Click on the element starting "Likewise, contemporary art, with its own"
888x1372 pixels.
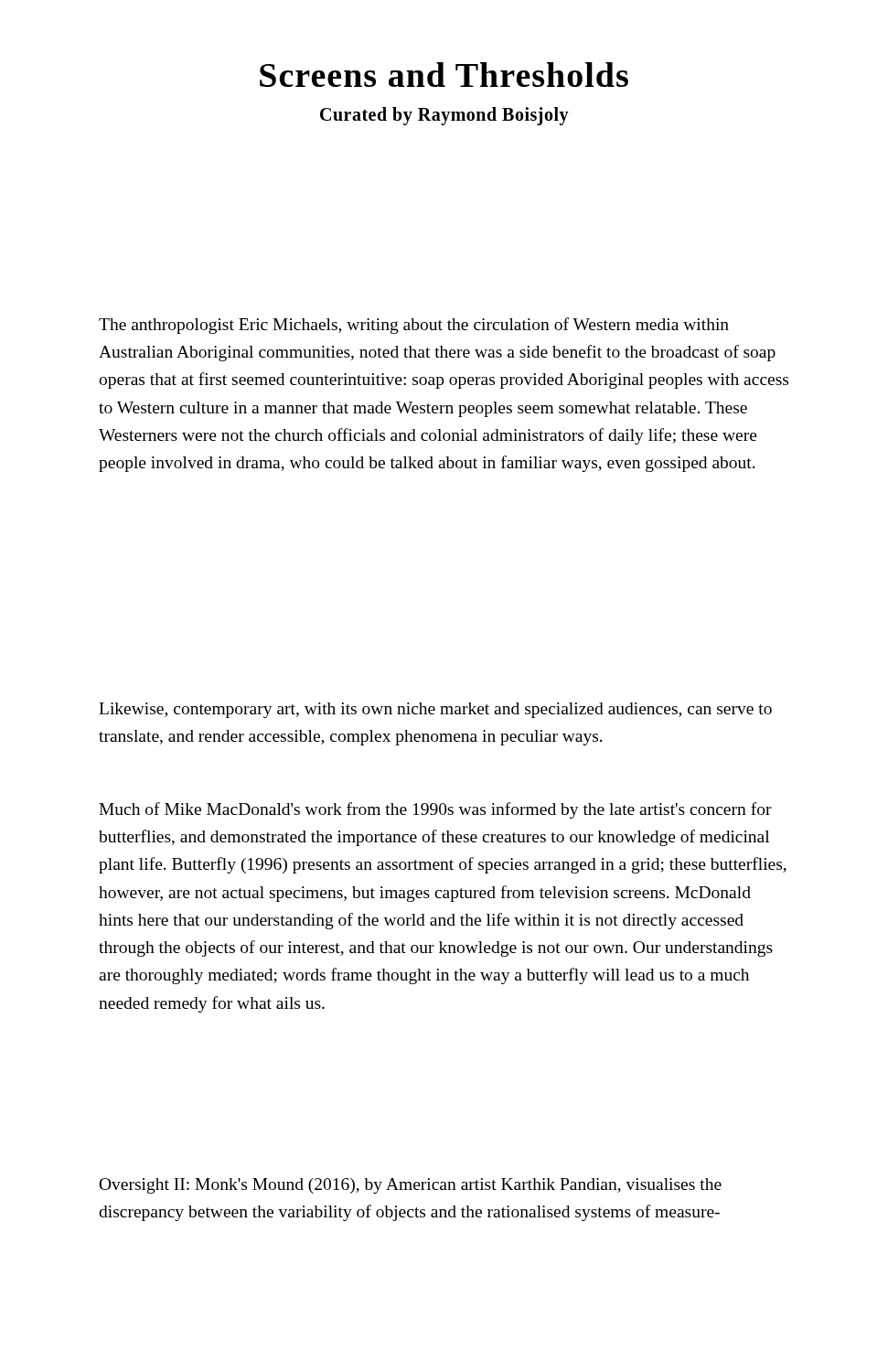(435, 722)
